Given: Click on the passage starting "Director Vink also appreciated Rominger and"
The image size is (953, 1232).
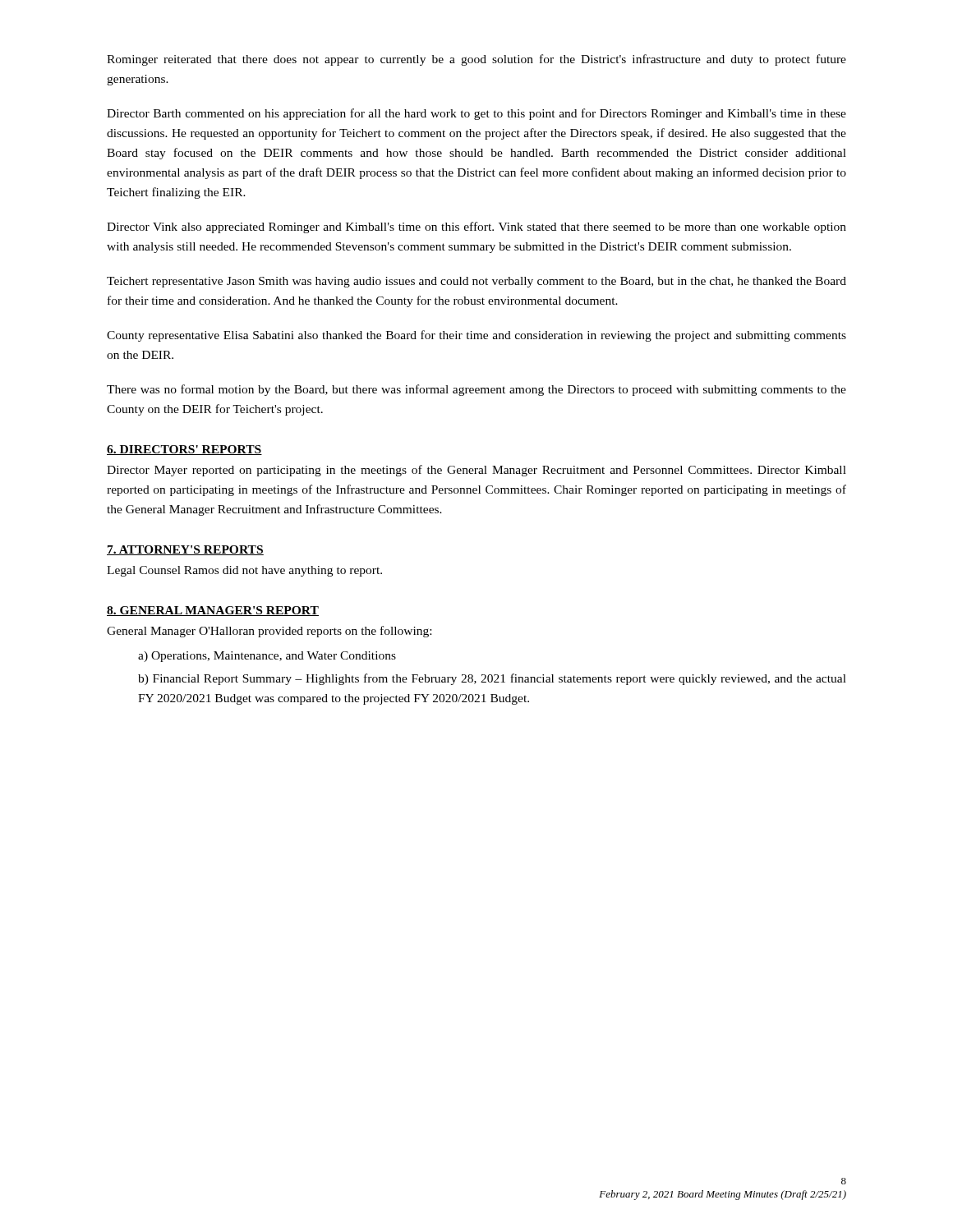Looking at the screenshot, I should coord(476,236).
